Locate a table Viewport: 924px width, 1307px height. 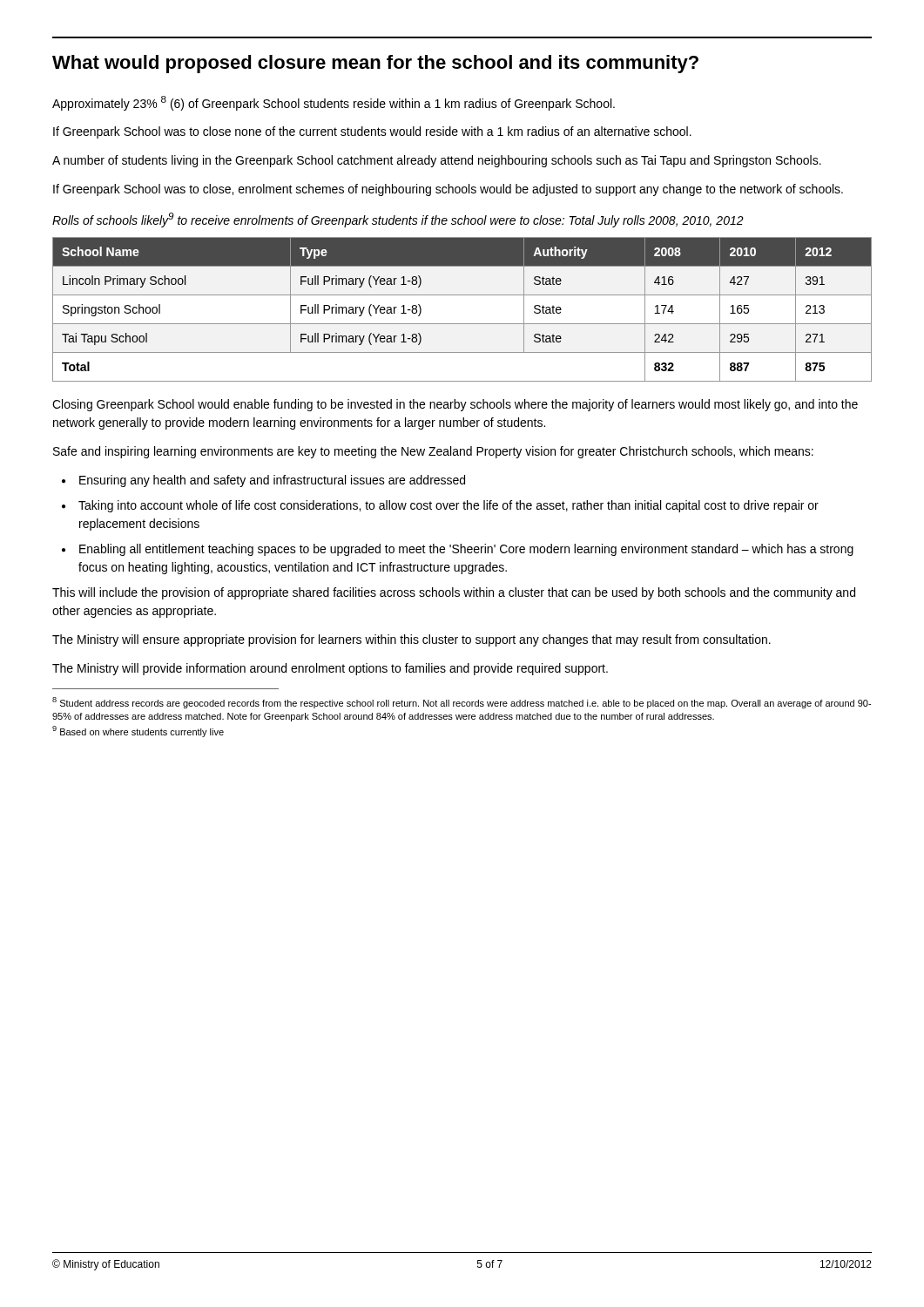pos(462,309)
